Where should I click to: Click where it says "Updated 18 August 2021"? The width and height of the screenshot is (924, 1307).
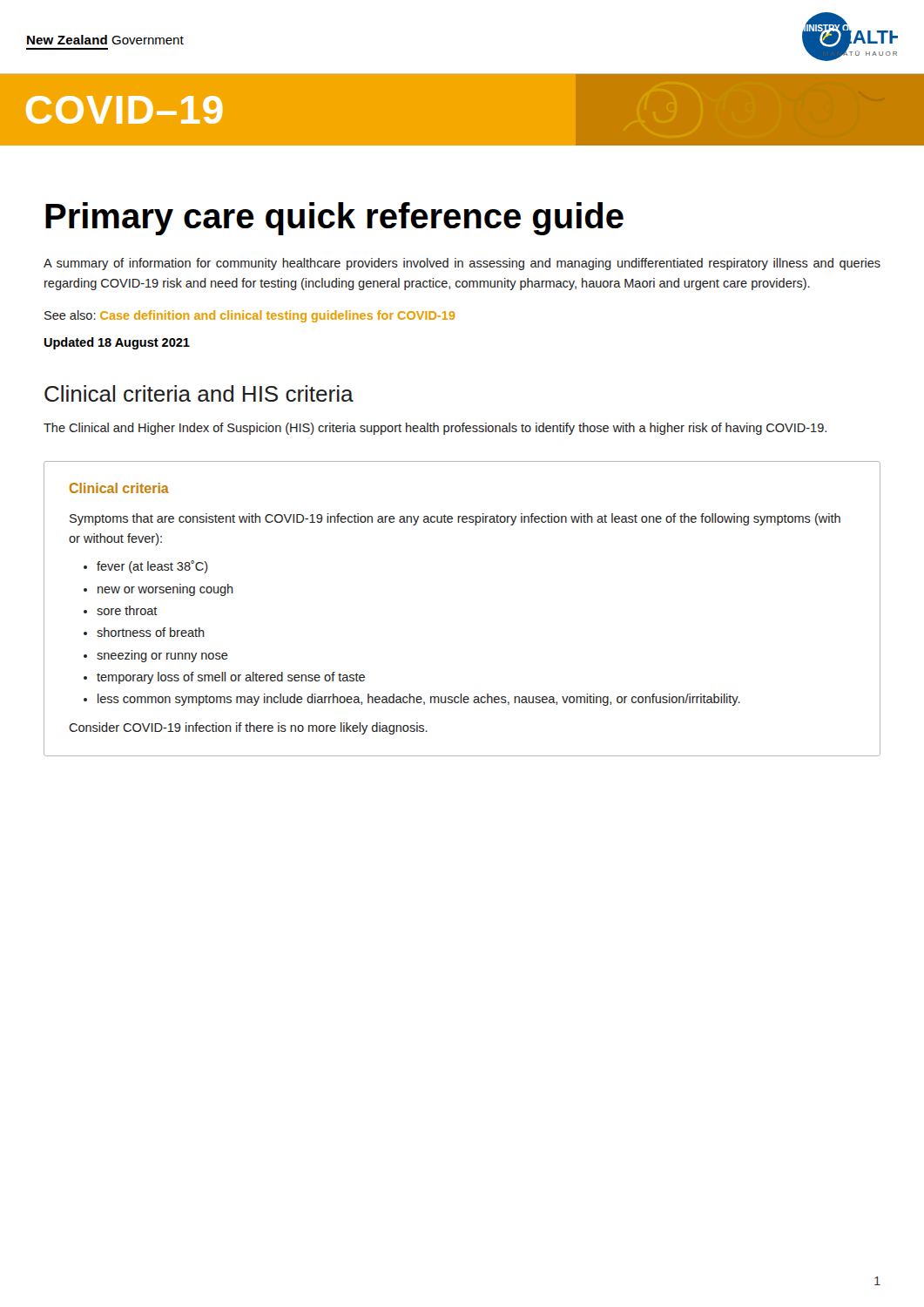coord(117,342)
